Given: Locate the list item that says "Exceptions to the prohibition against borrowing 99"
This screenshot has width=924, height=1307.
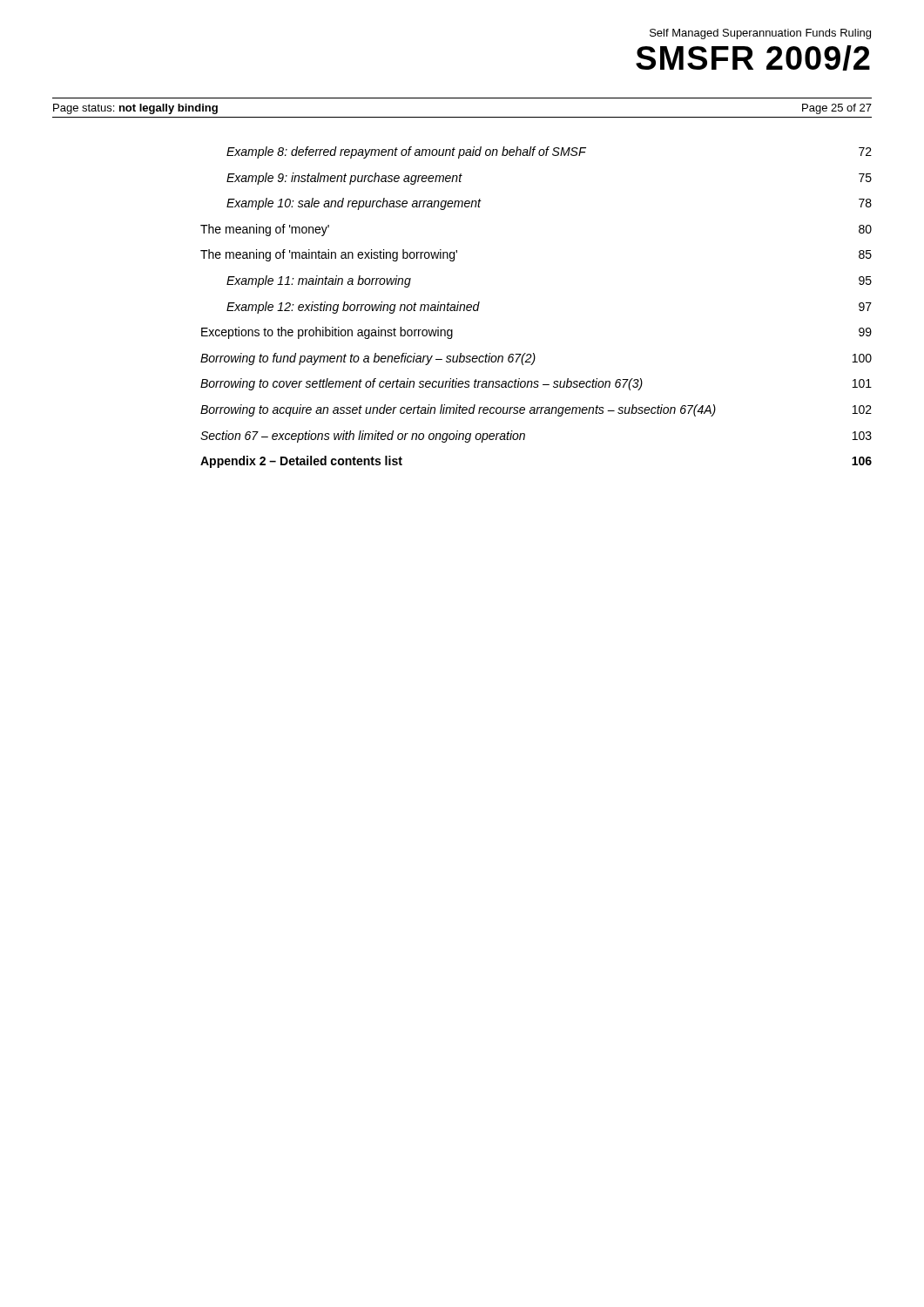Looking at the screenshot, I should click(x=326, y=332).
